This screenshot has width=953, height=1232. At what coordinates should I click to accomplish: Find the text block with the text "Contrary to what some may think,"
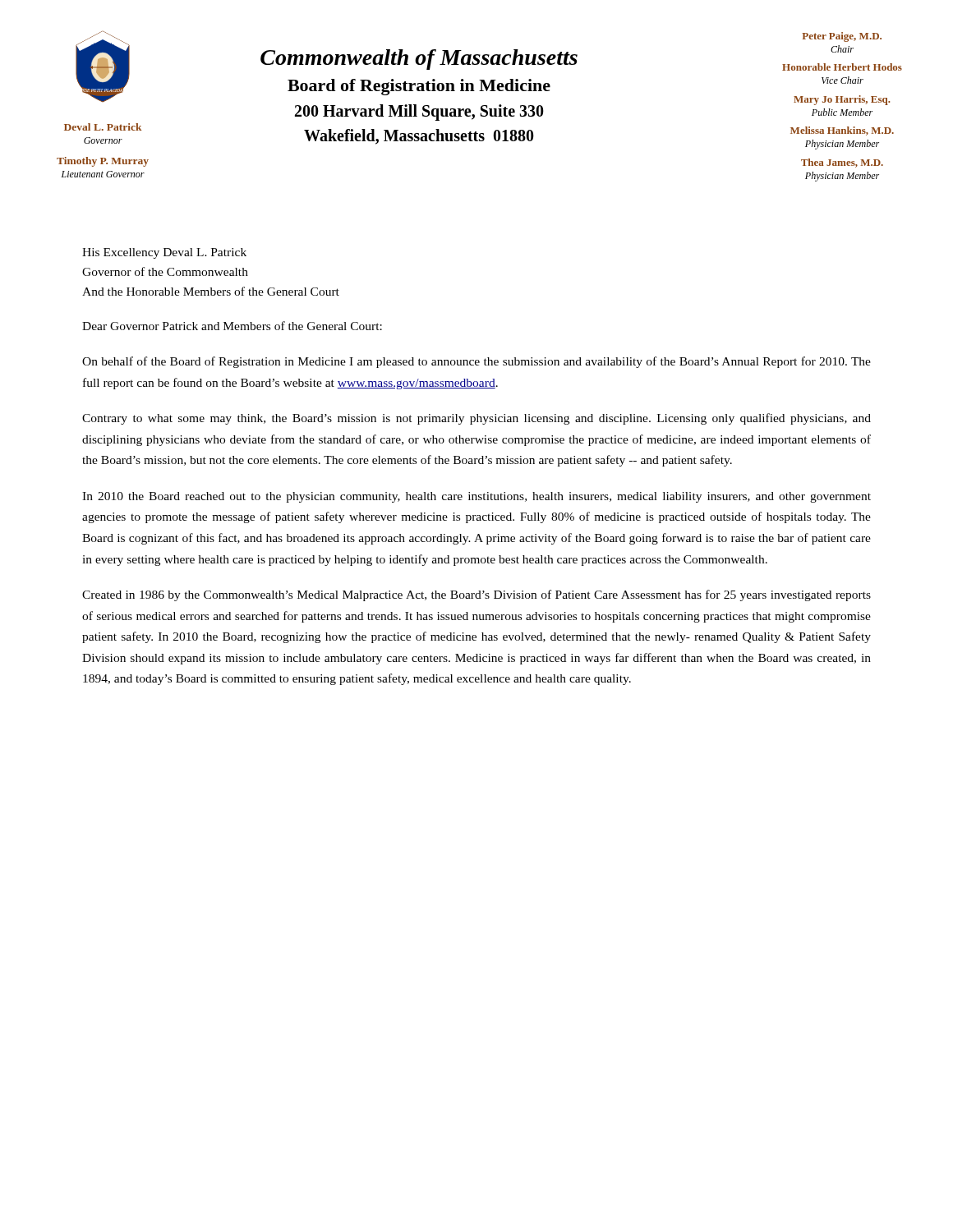[x=476, y=439]
